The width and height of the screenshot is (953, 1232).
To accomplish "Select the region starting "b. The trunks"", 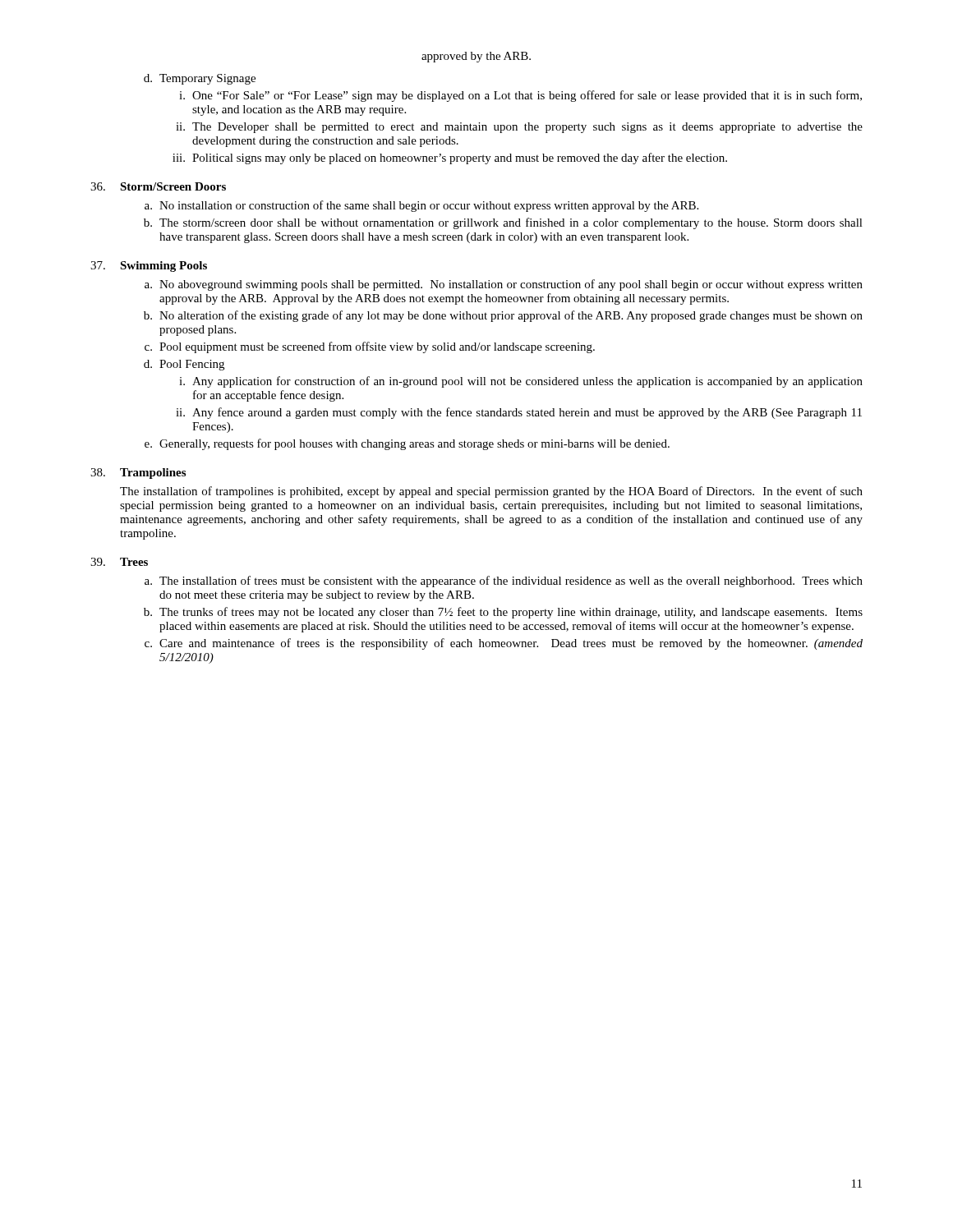I will pyautogui.click(x=493, y=619).
